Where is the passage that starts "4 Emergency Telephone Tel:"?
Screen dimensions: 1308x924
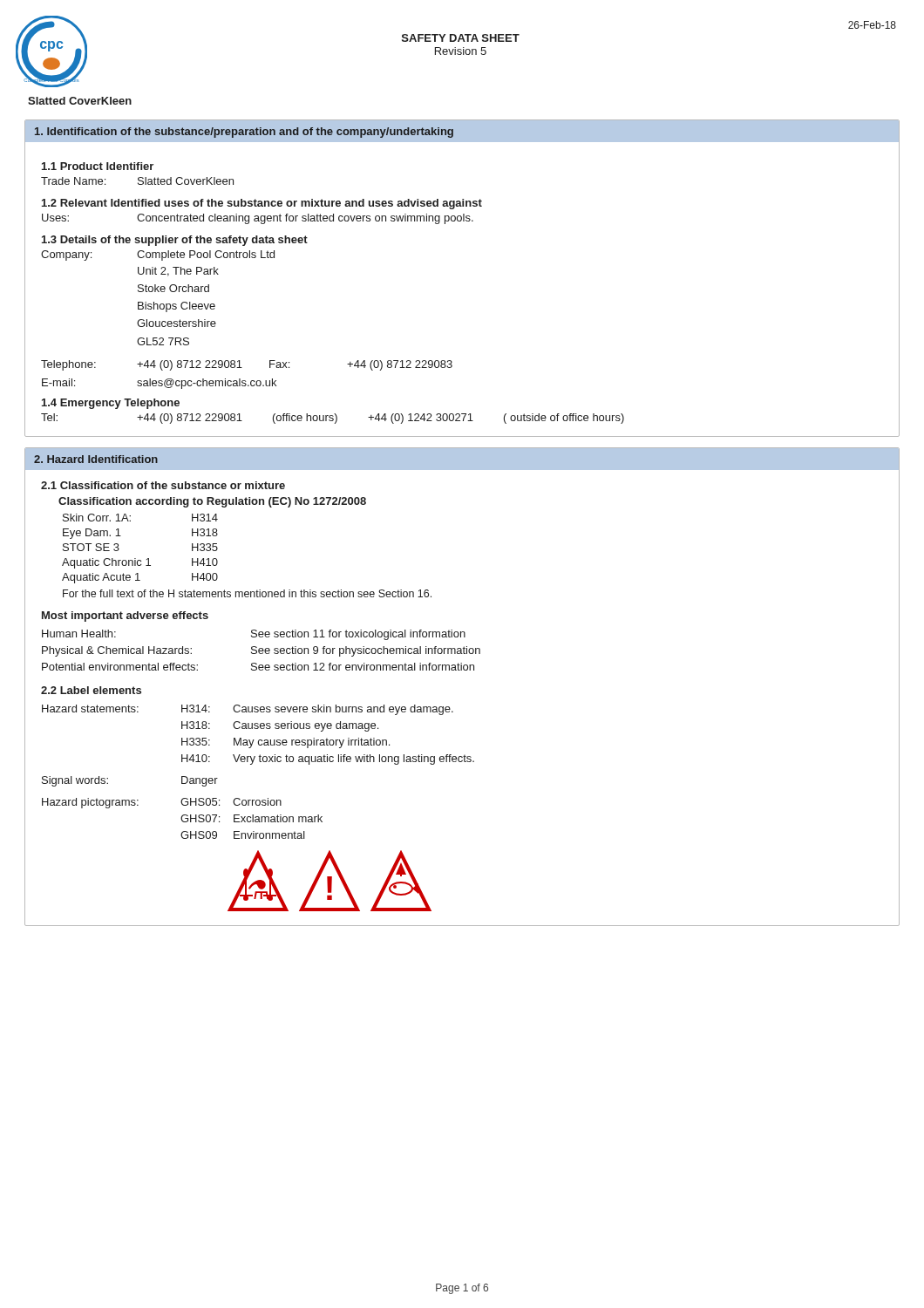pos(462,410)
